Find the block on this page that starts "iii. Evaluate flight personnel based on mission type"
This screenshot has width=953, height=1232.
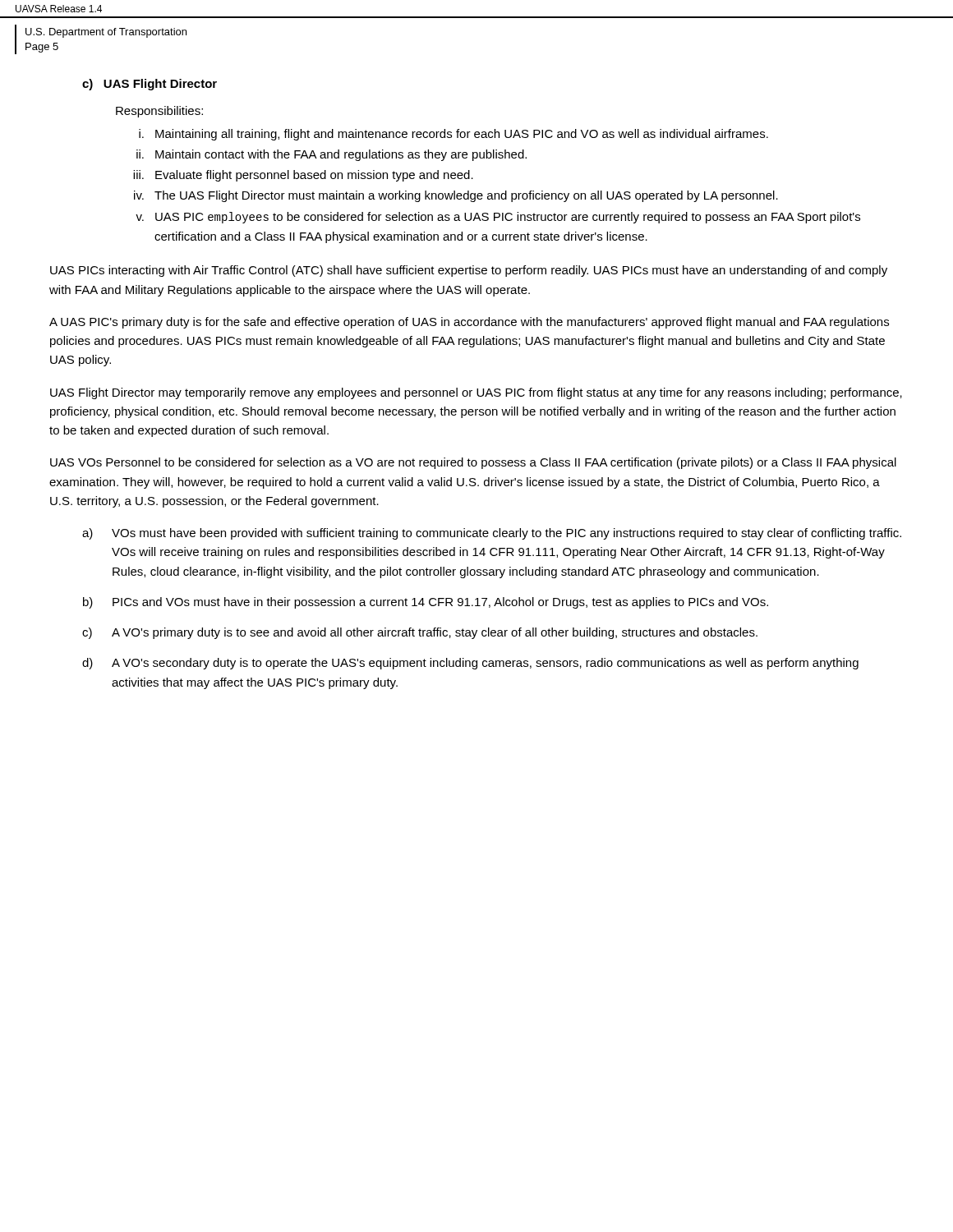tap(303, 176)
